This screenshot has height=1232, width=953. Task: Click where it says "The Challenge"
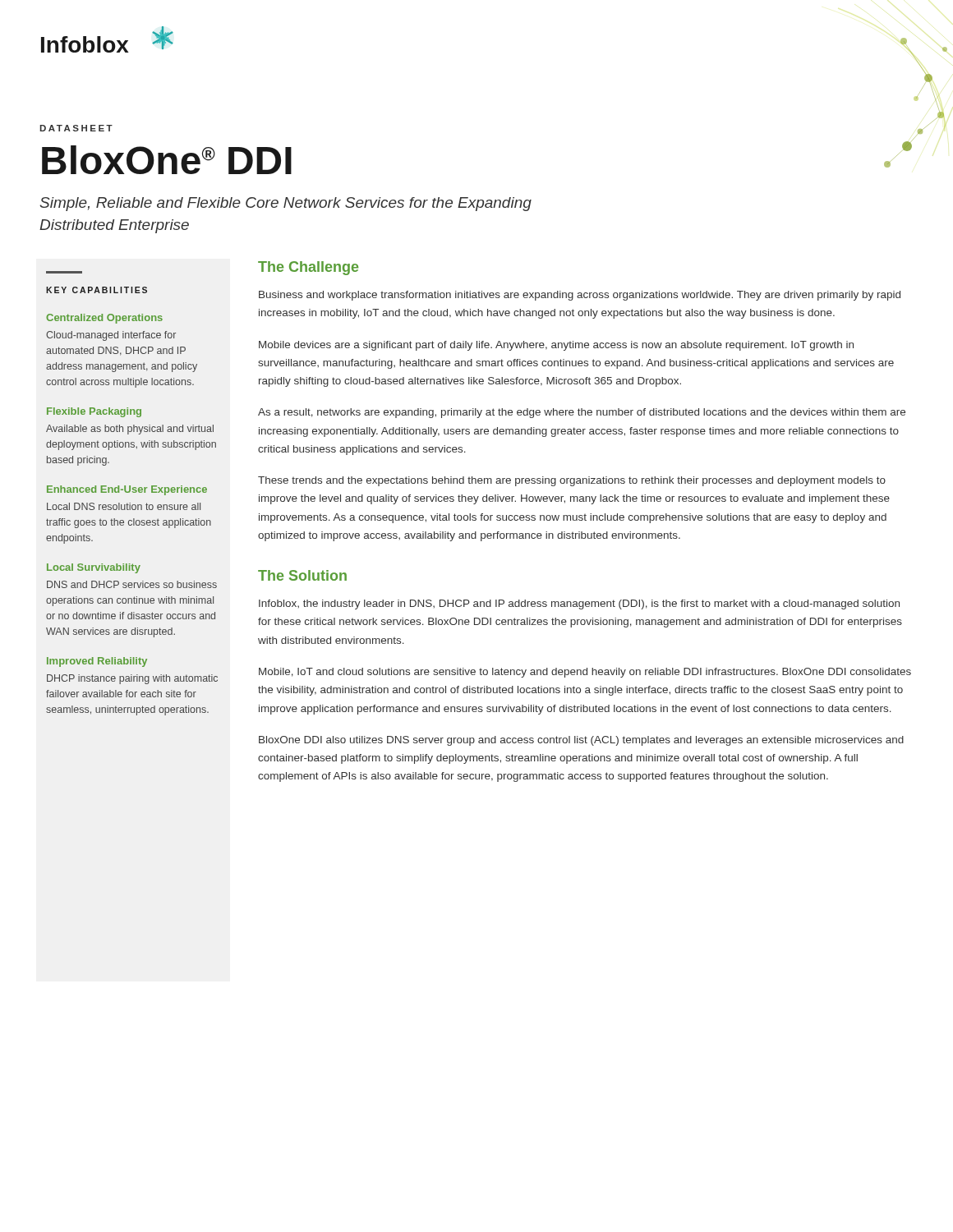(309, 267)
